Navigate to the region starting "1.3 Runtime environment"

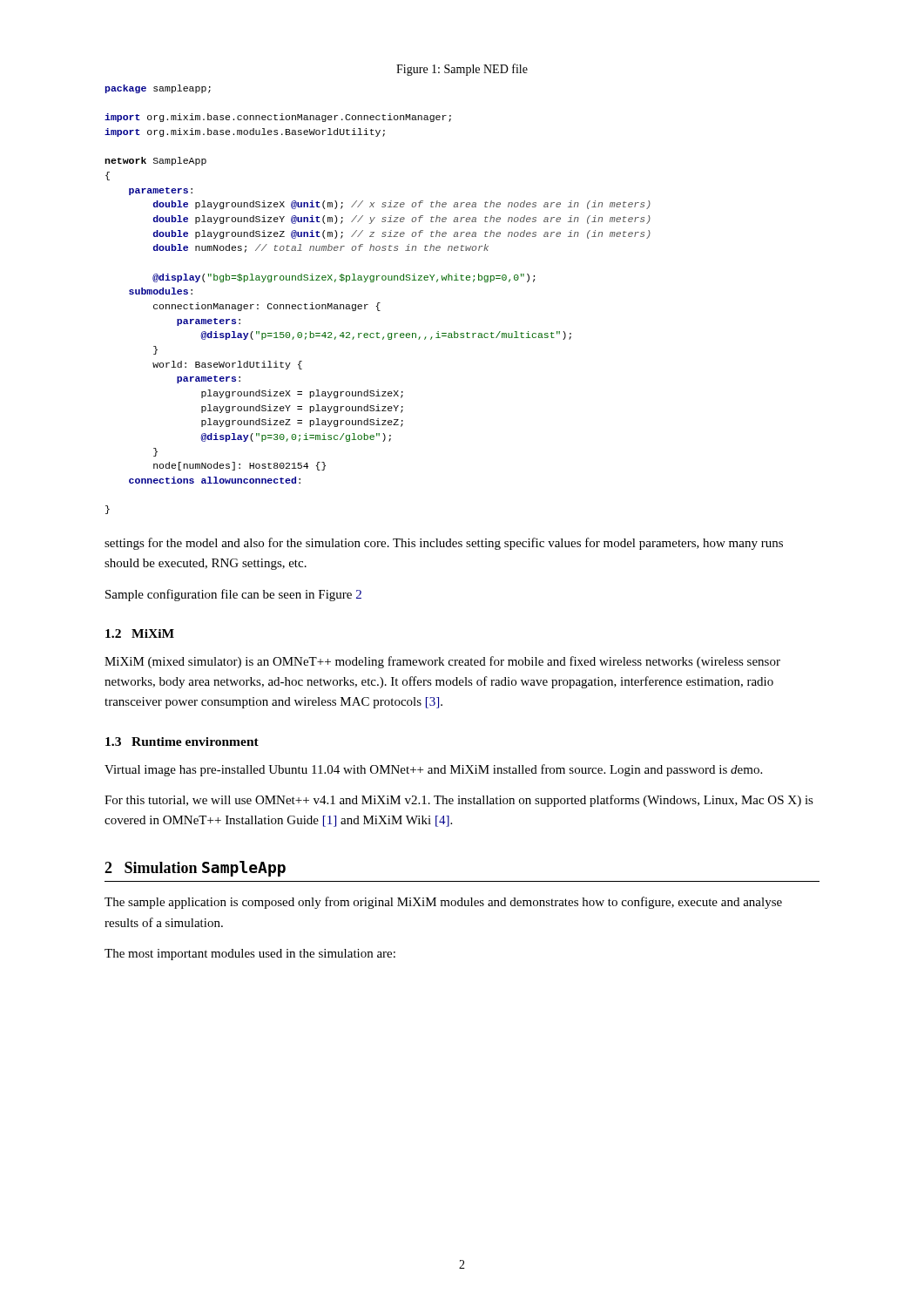click(x=182, y=742)
